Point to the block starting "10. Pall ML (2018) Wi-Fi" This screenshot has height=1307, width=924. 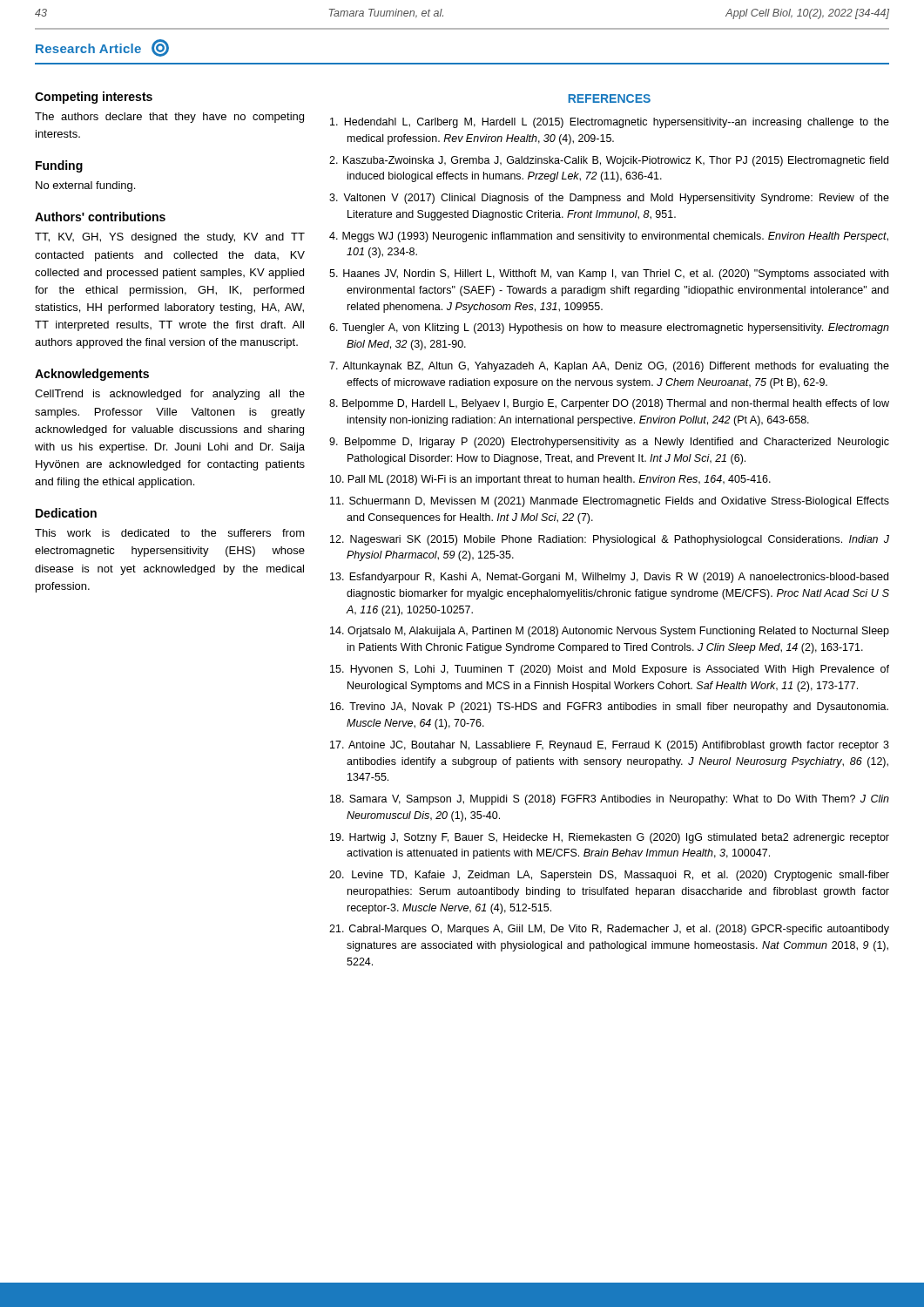550,479
